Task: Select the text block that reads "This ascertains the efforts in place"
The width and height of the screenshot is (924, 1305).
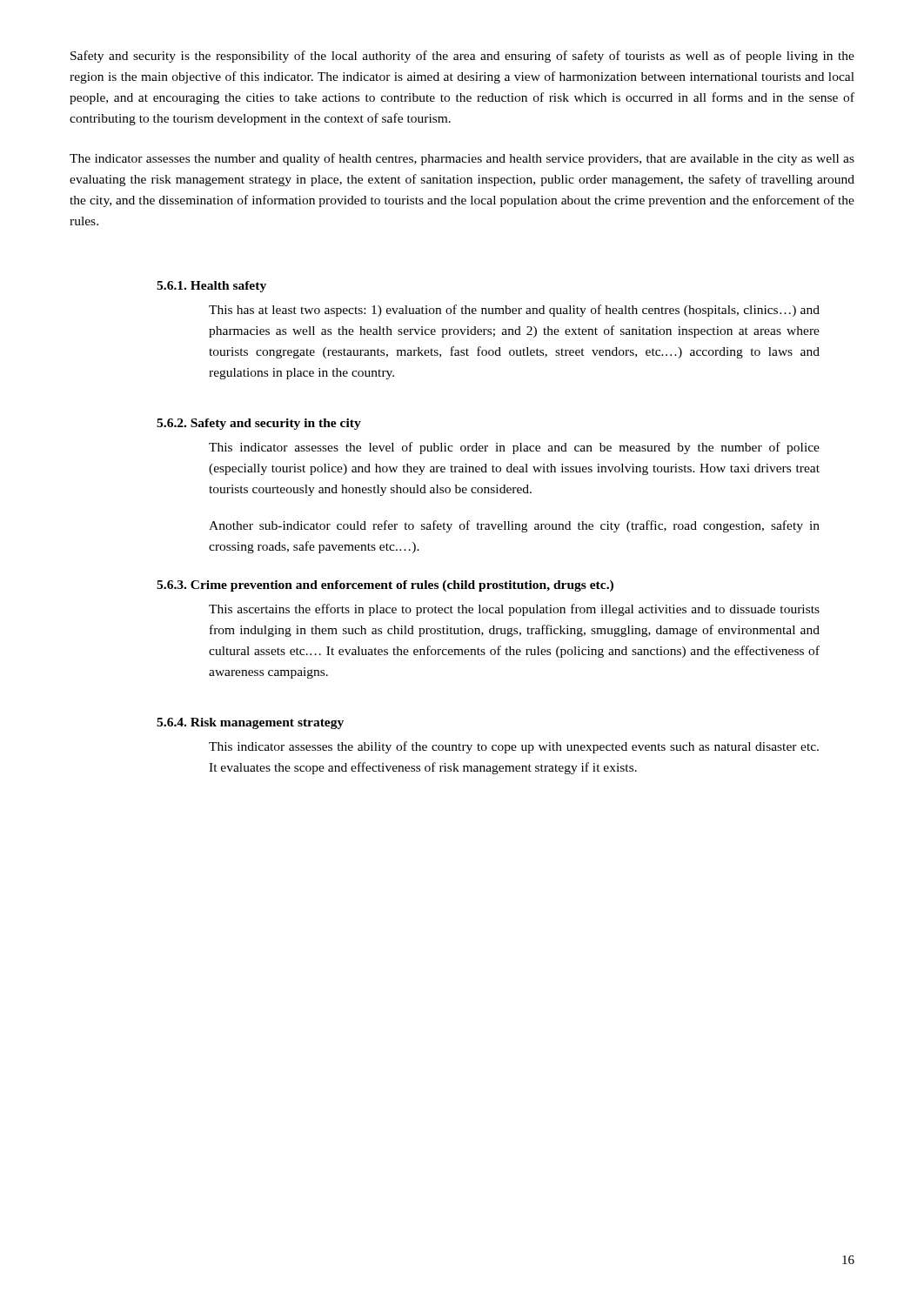Action: (514, 640)
